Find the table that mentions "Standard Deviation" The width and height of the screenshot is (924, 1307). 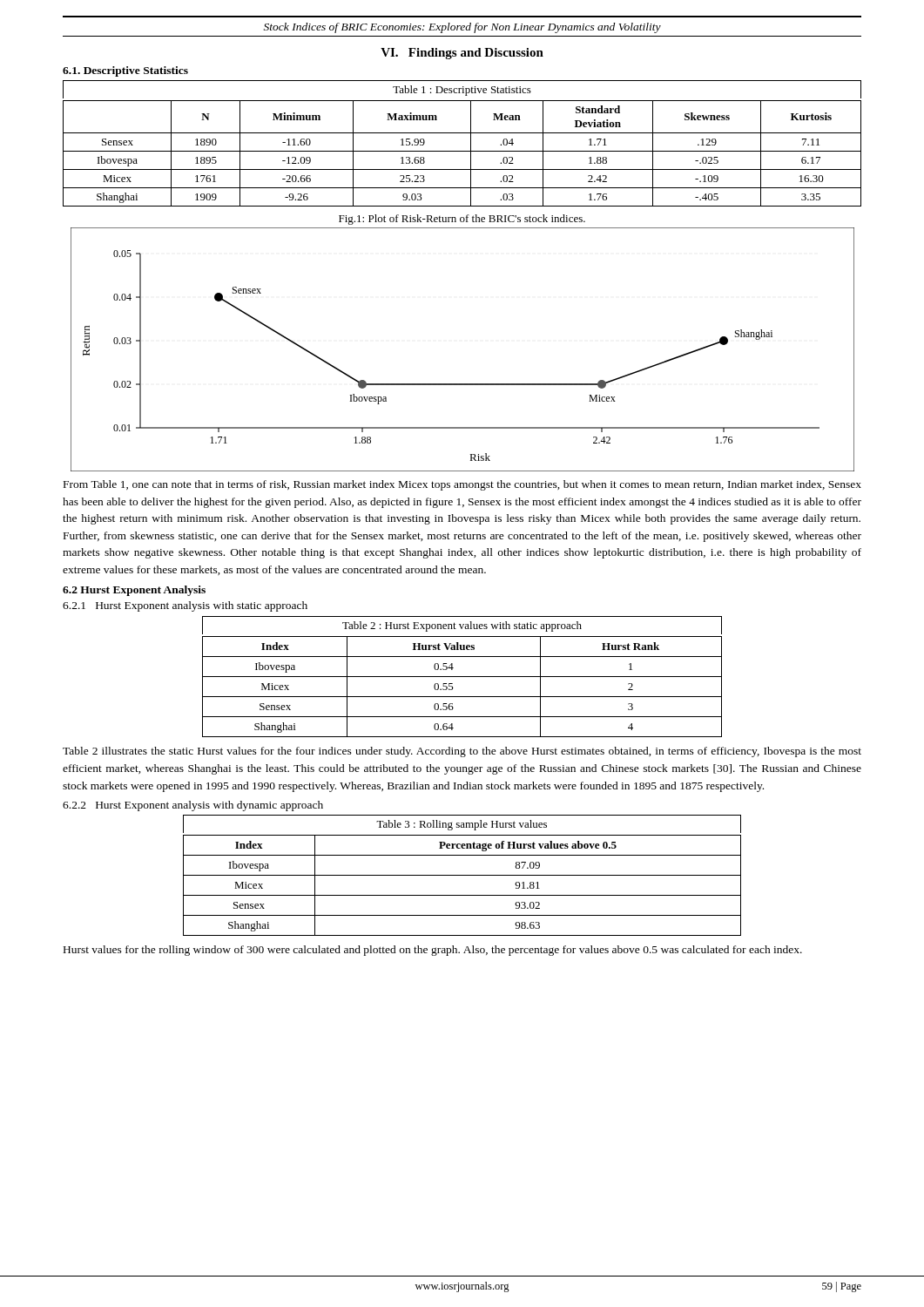[462, 143]
